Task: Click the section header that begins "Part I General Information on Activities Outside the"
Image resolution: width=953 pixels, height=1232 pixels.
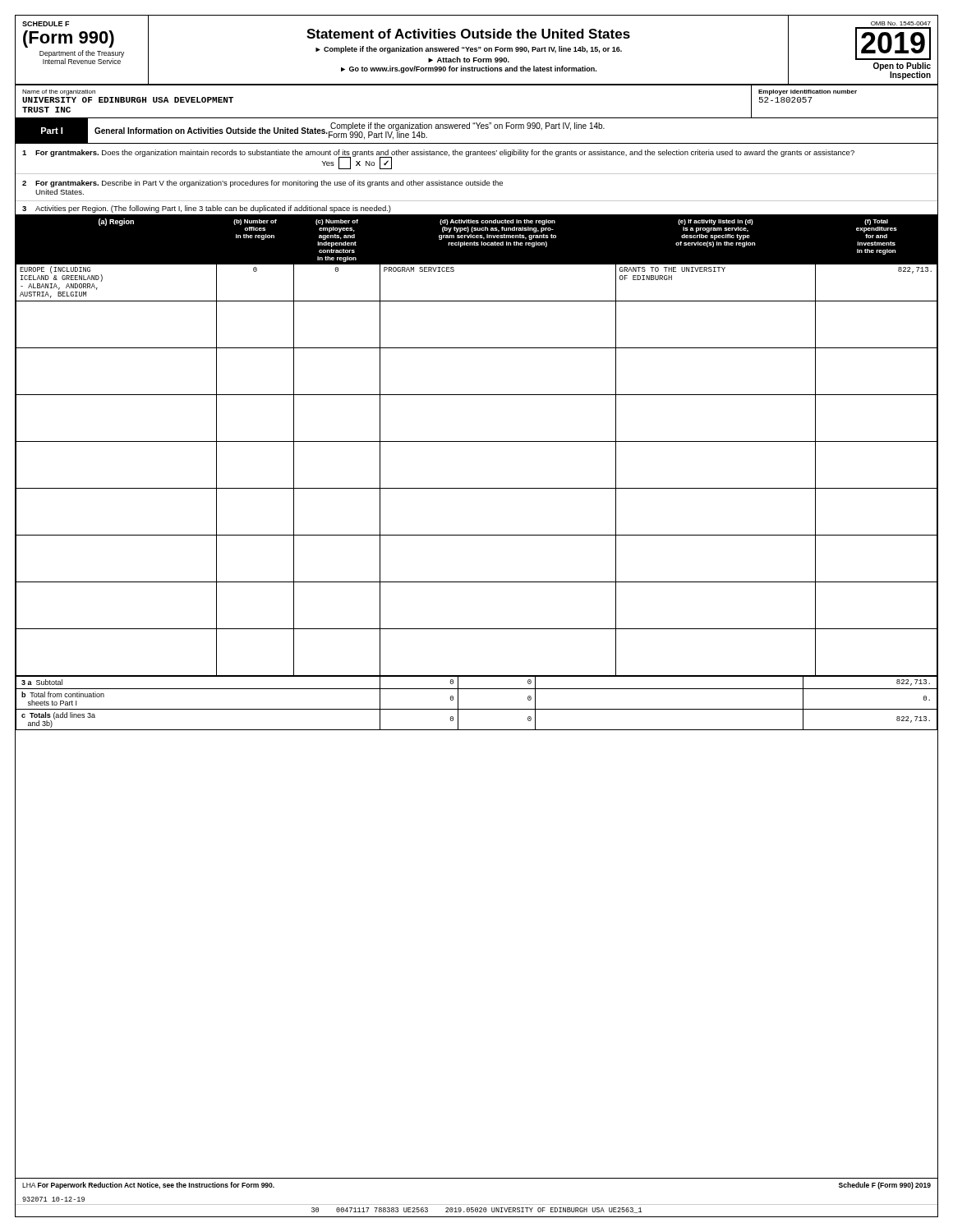Action: 476,131
